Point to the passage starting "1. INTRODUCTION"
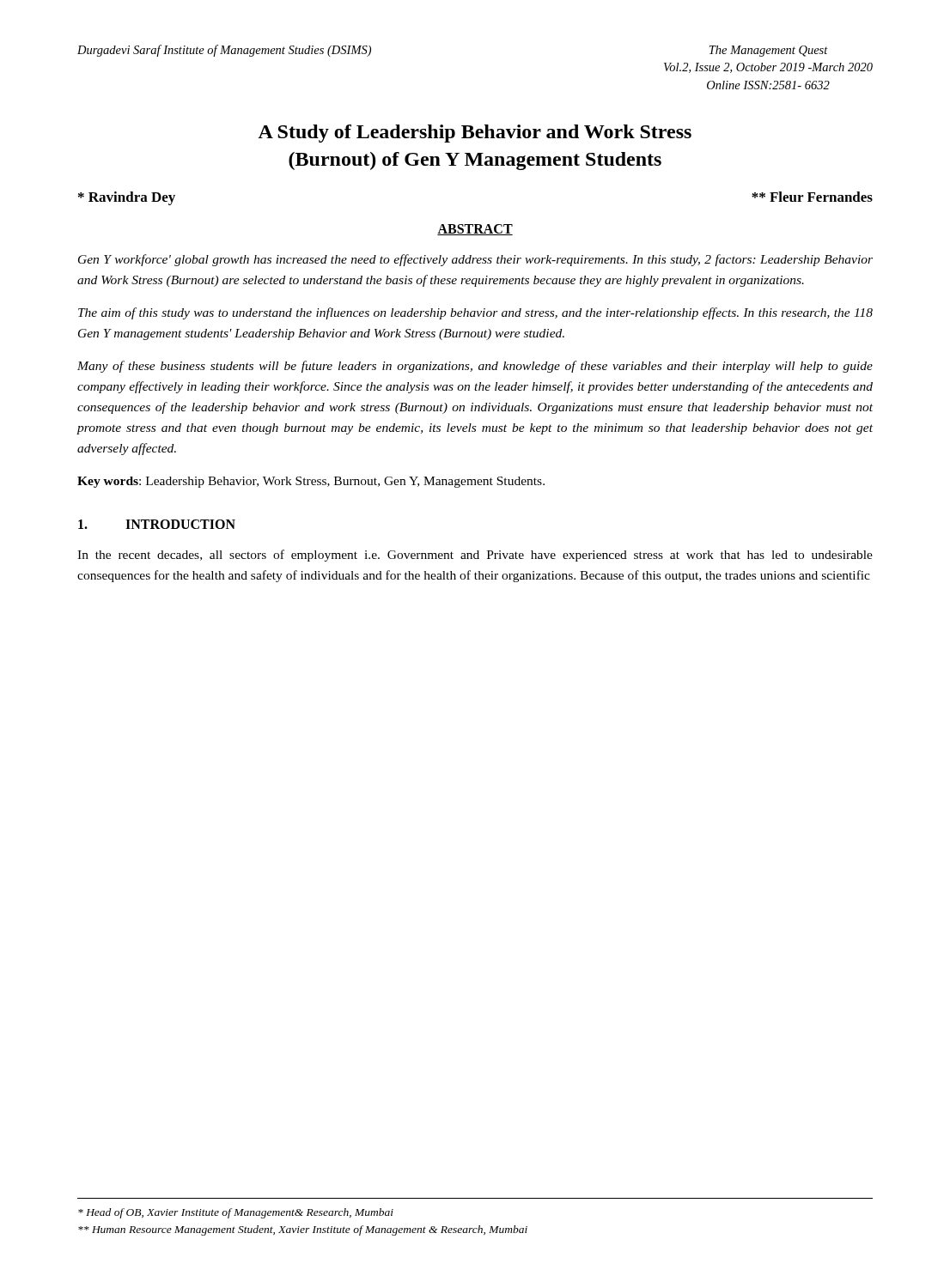This screenshot has height=1288, width=950. click(x=156, y=524)
